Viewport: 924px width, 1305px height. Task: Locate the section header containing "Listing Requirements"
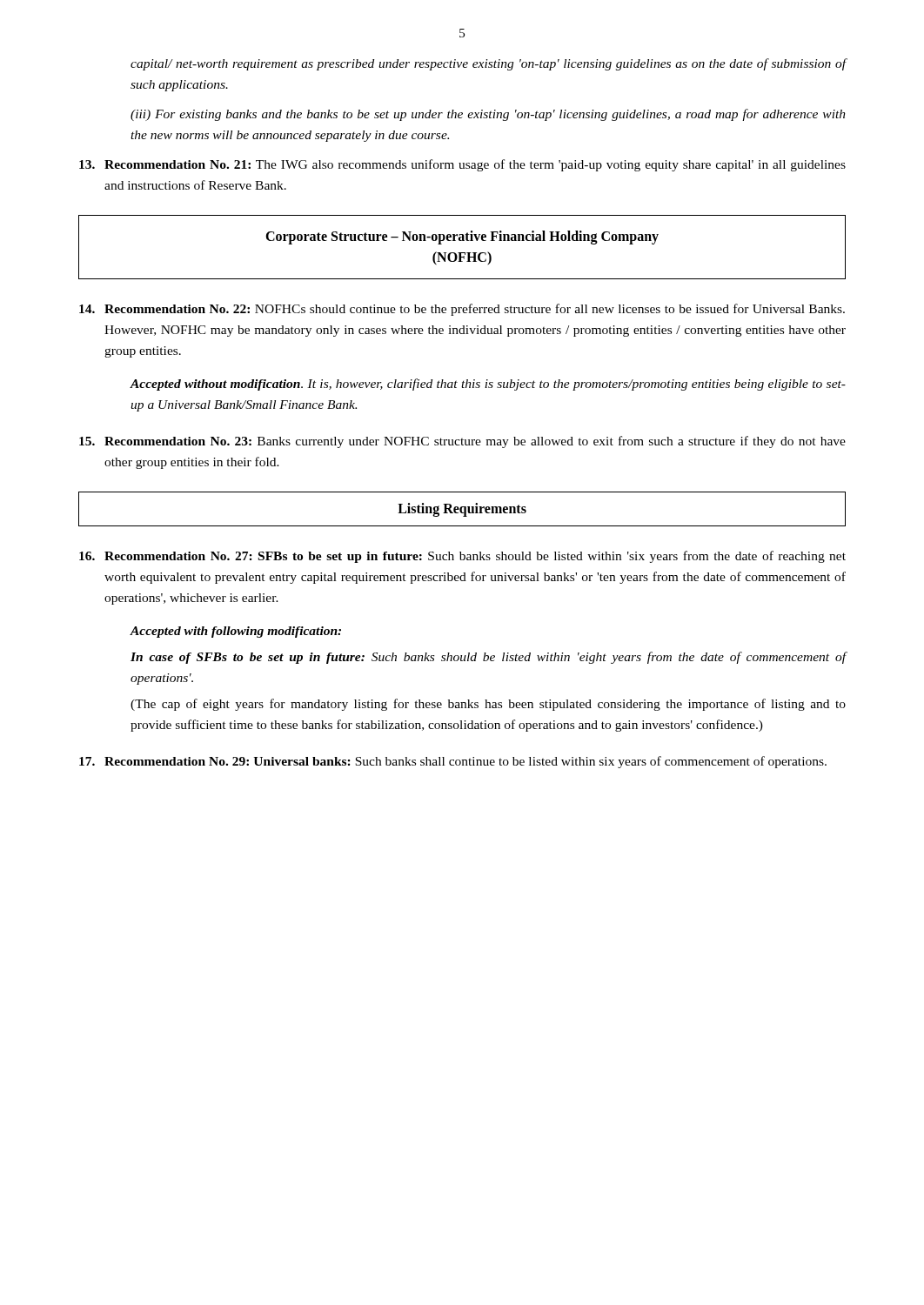coord(462,509)
